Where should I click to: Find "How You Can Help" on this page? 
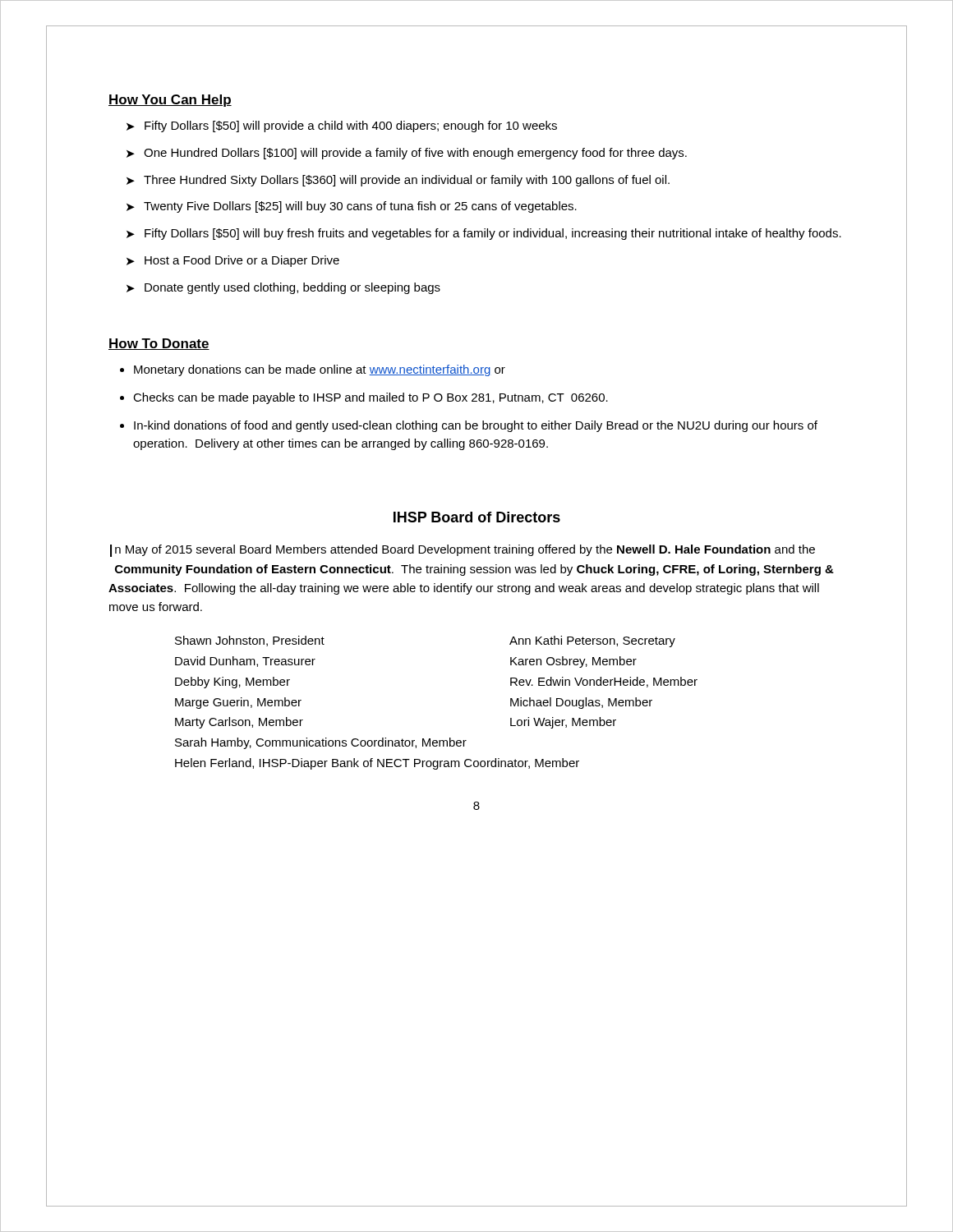coord(170,100)
